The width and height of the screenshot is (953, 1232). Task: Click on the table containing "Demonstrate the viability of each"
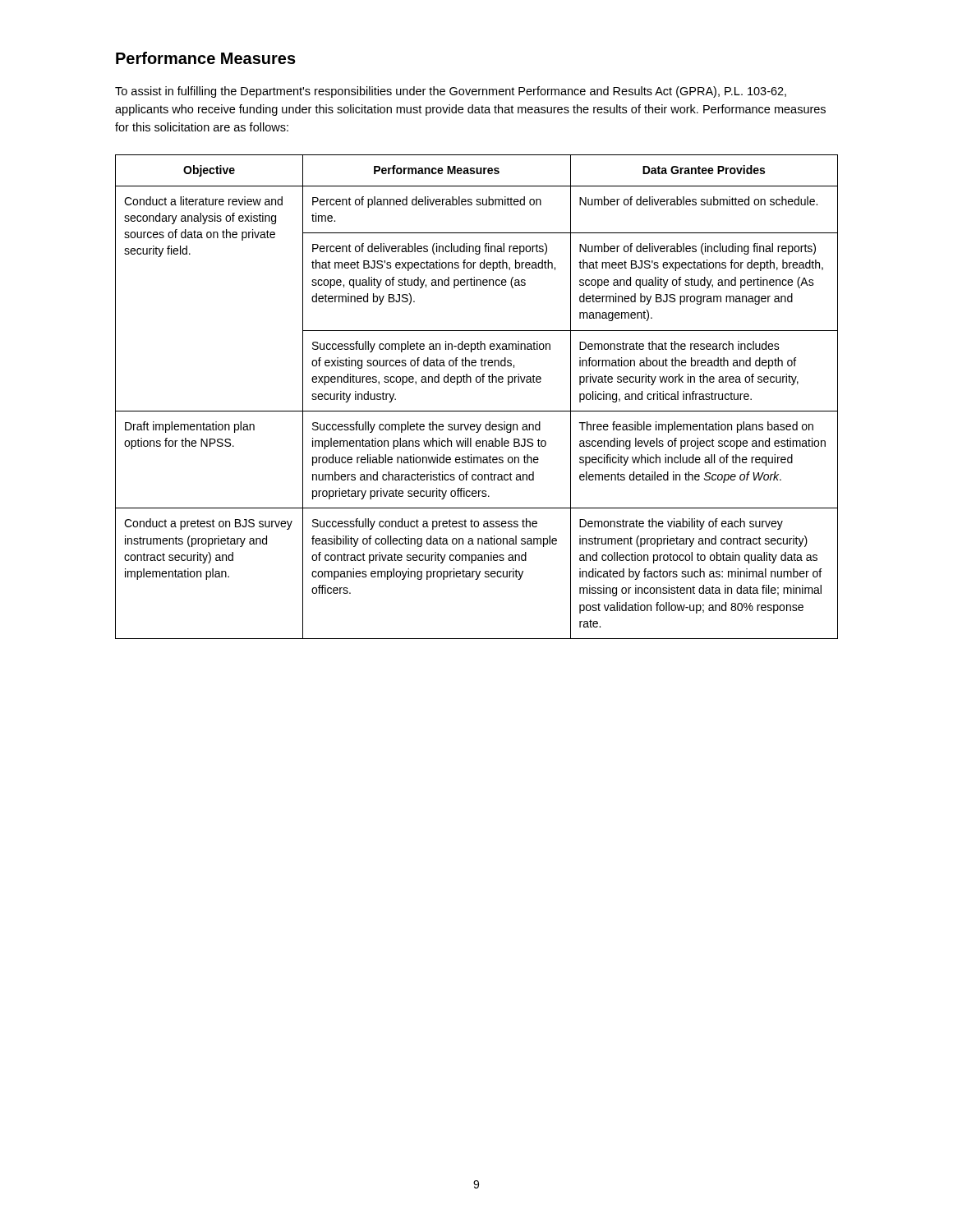point(476,397)
